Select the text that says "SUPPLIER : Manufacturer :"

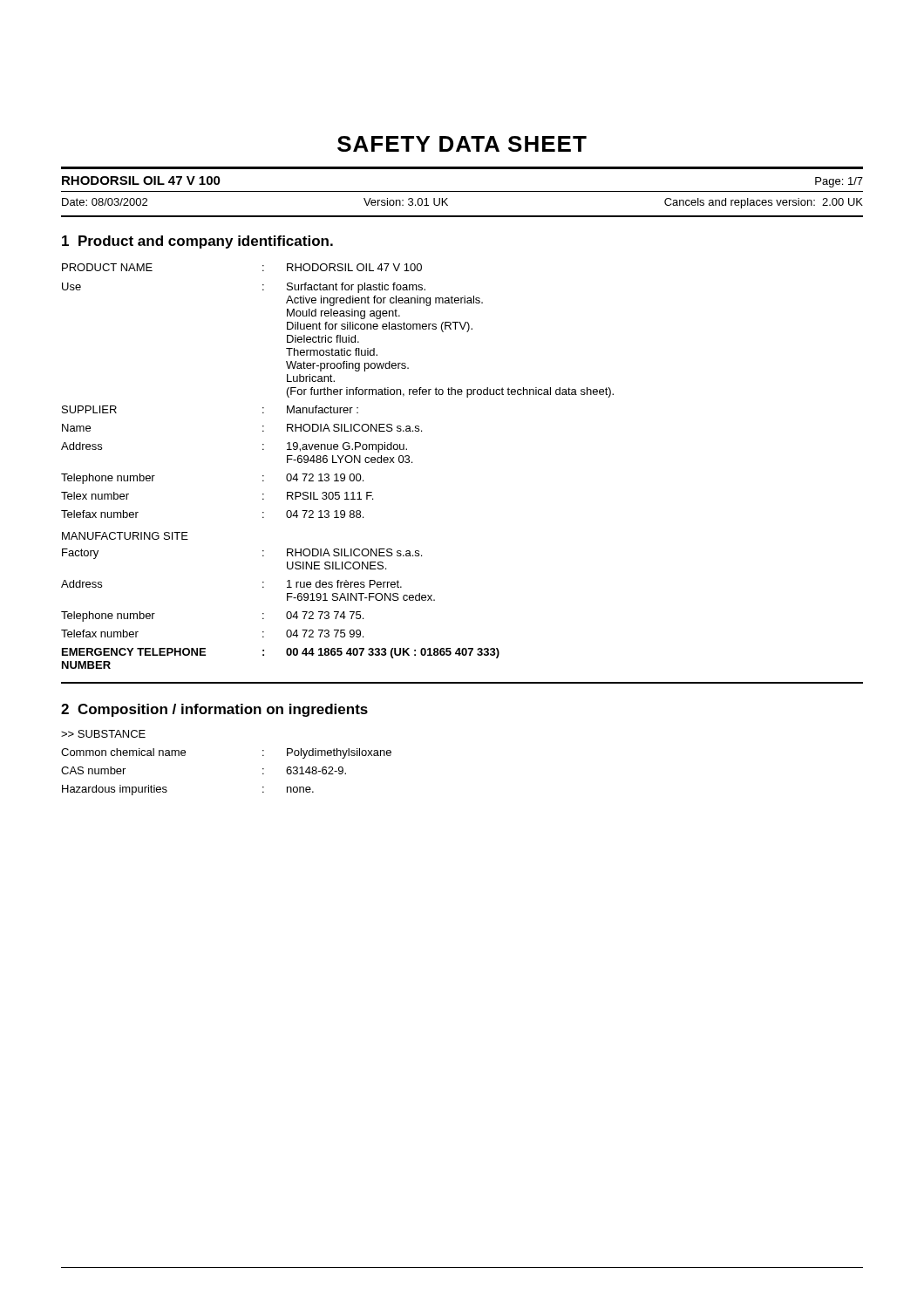(x=88, y=410)
